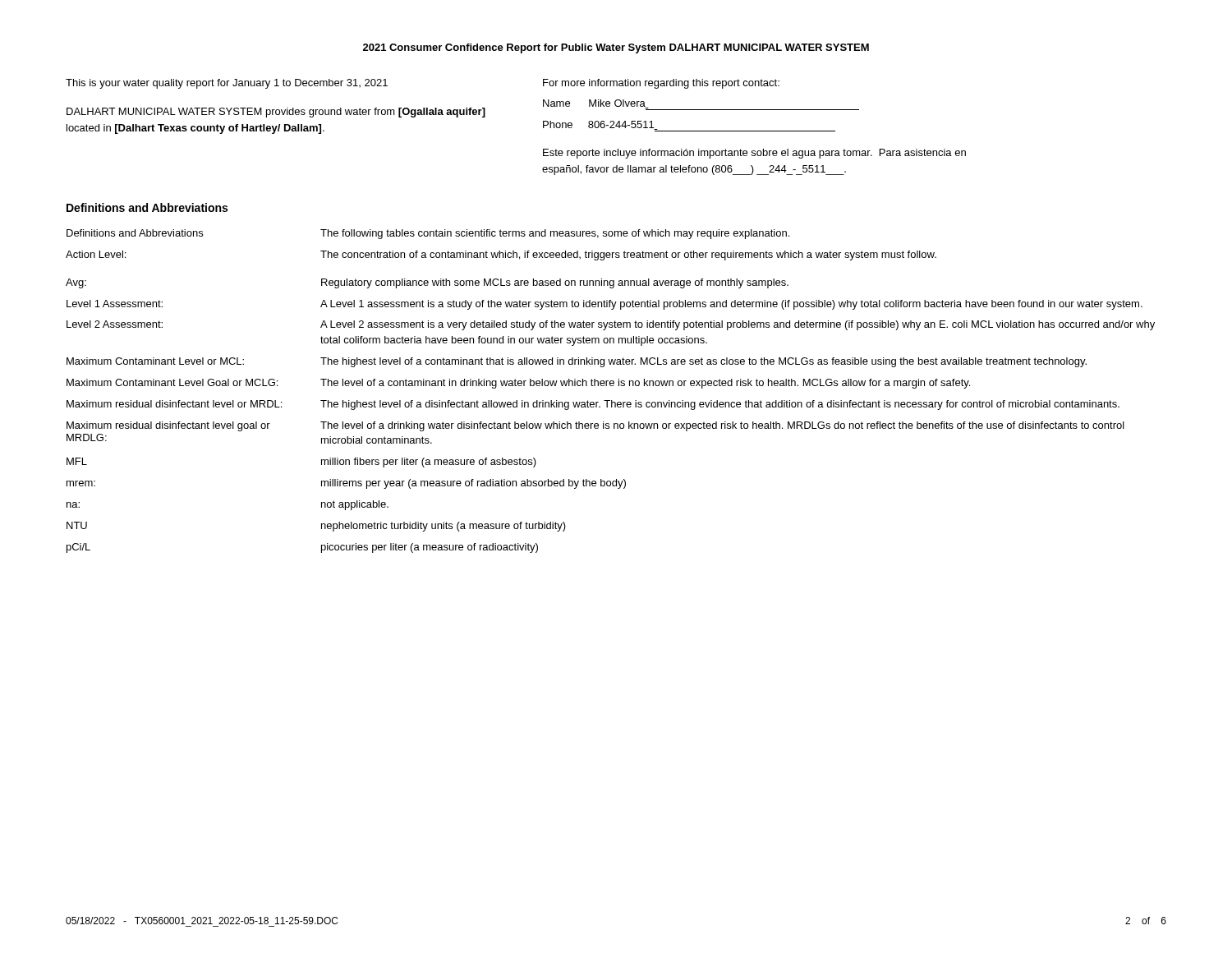The height and width of the screenshot is (953, 1232).
Task: Locate the text "Name Mike Olvera"
Action: (700, 103)
